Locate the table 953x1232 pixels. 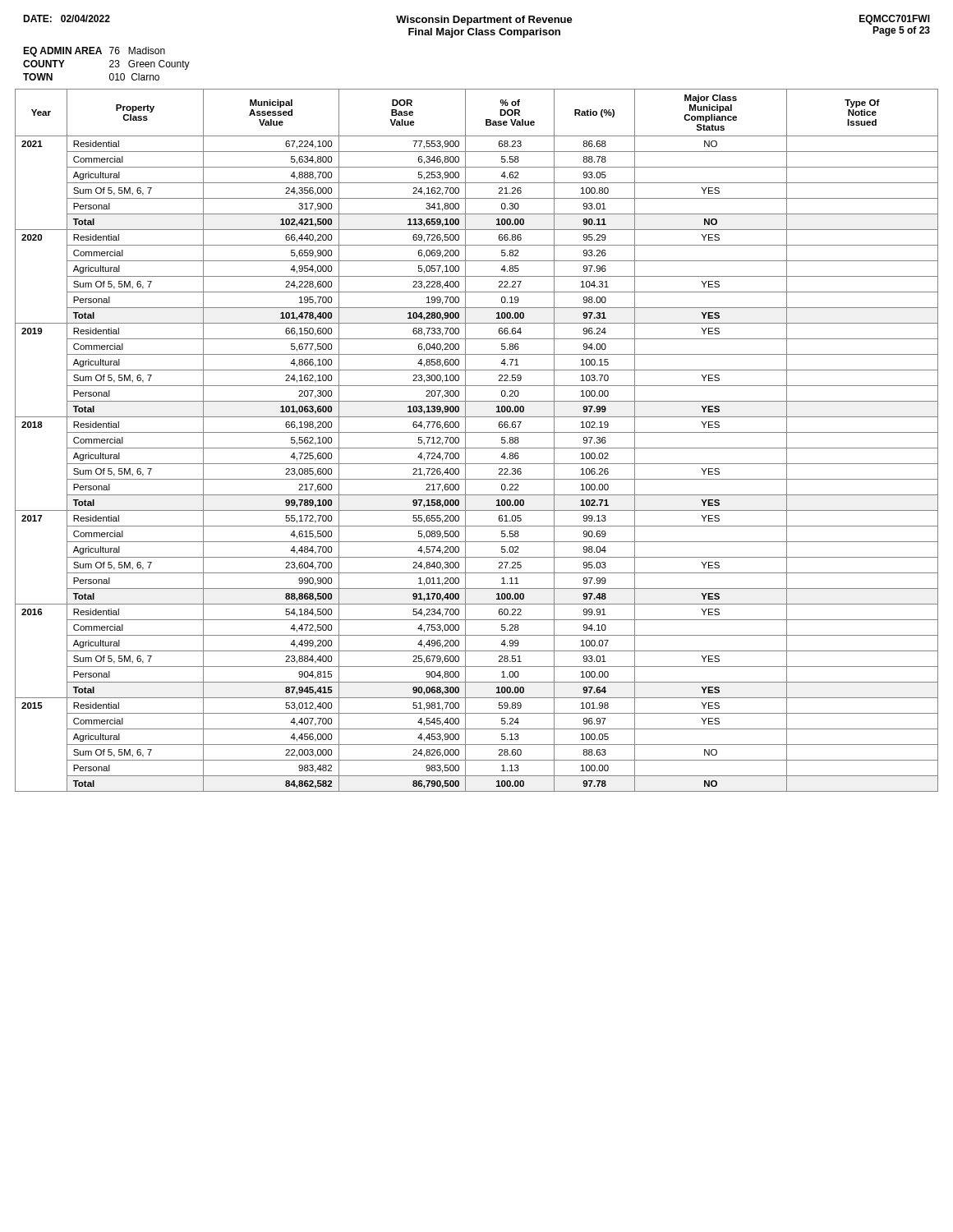tap(476, 440)
